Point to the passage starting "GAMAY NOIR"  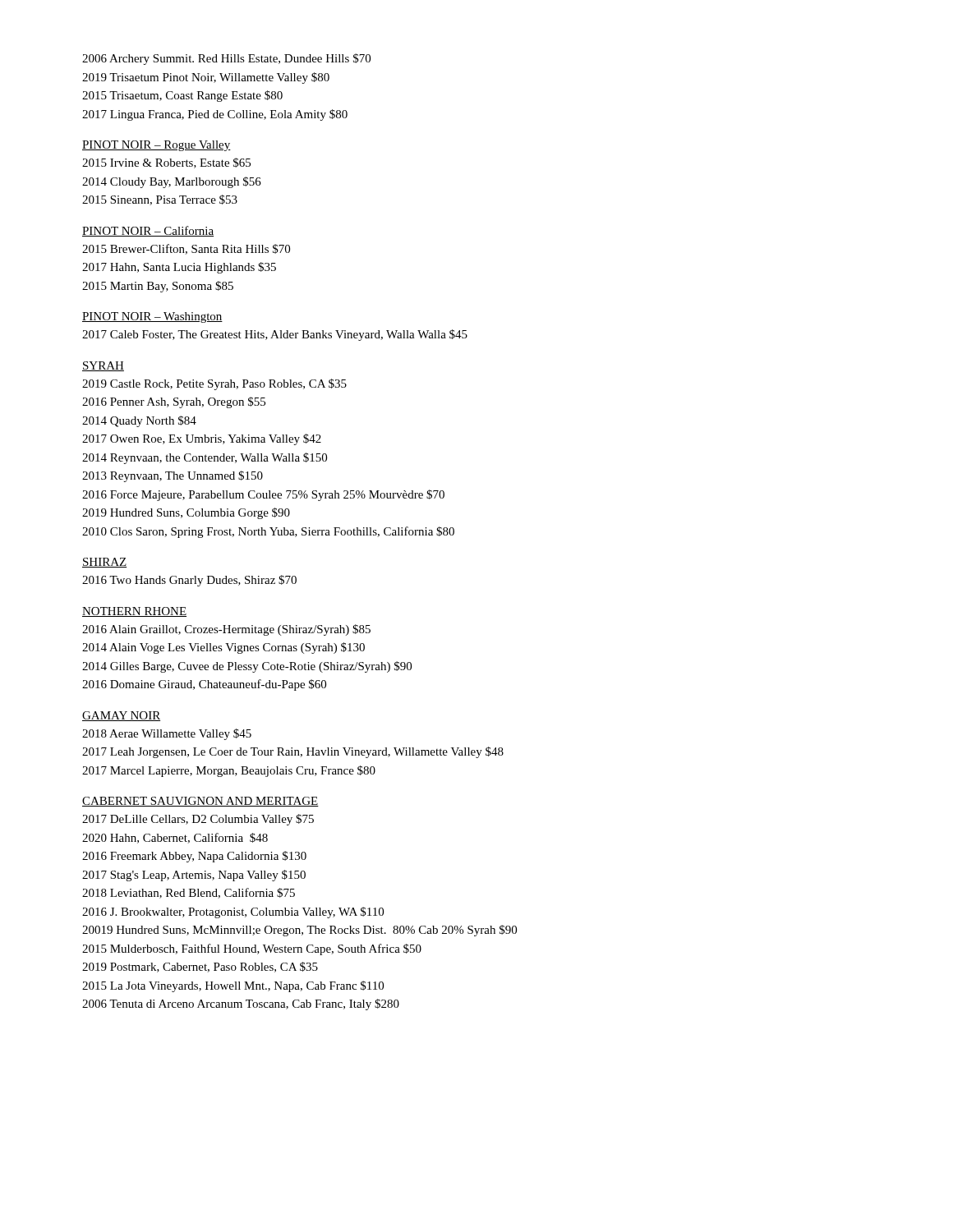click(x=121, y=715)
